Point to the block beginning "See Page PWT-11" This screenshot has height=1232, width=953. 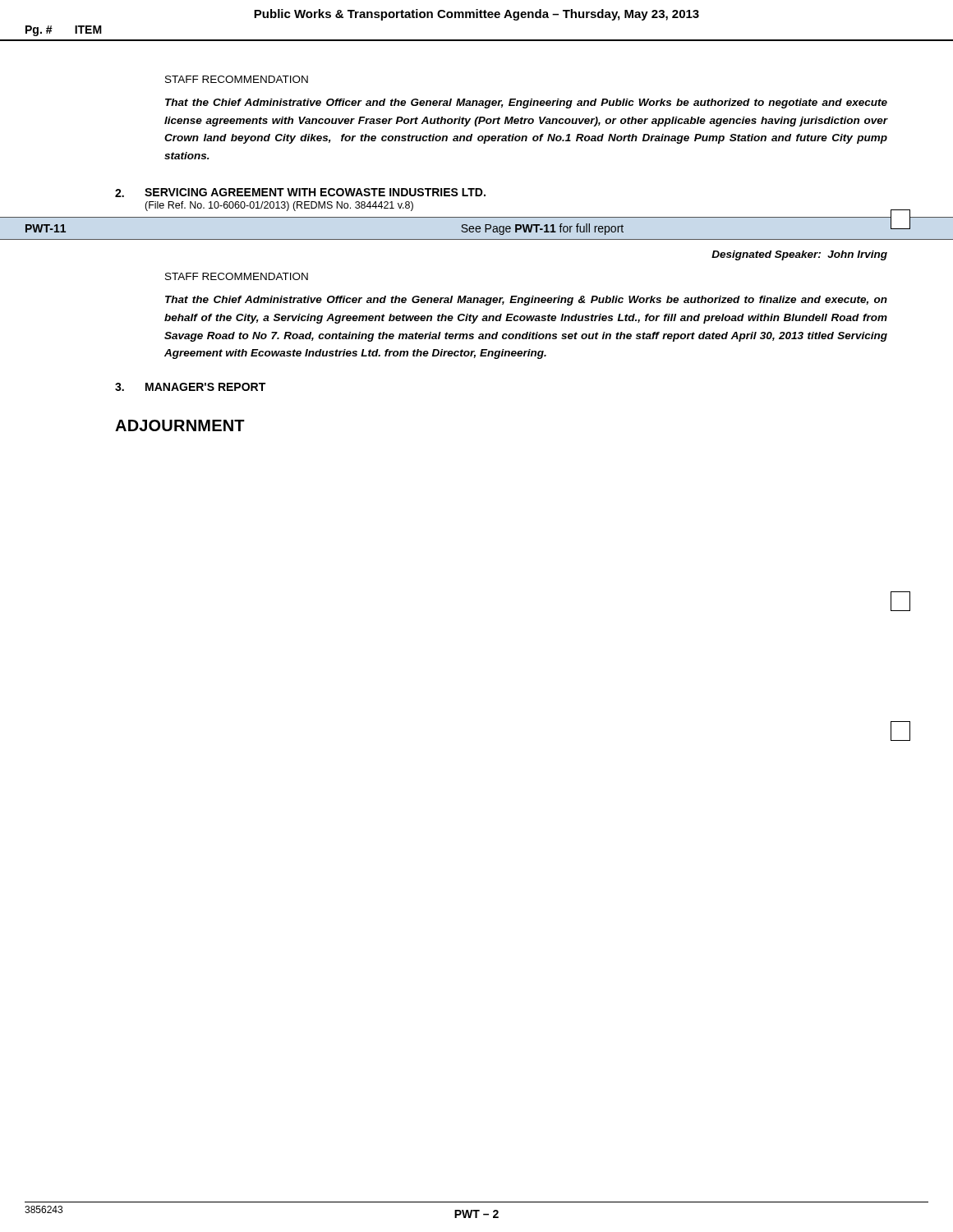[x=542, y=229]
